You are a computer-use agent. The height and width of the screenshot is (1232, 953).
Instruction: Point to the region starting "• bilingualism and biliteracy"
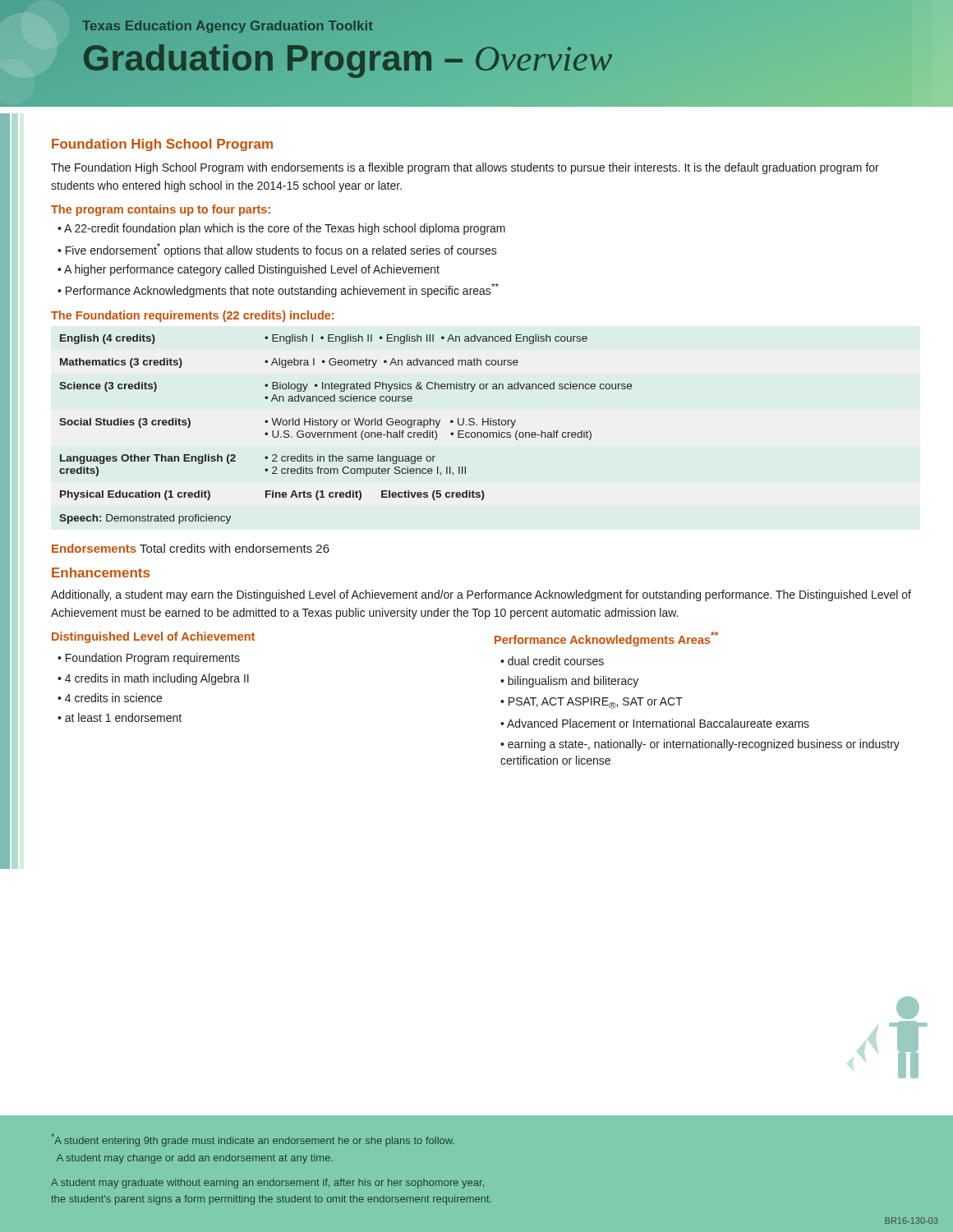click(569, 681)
